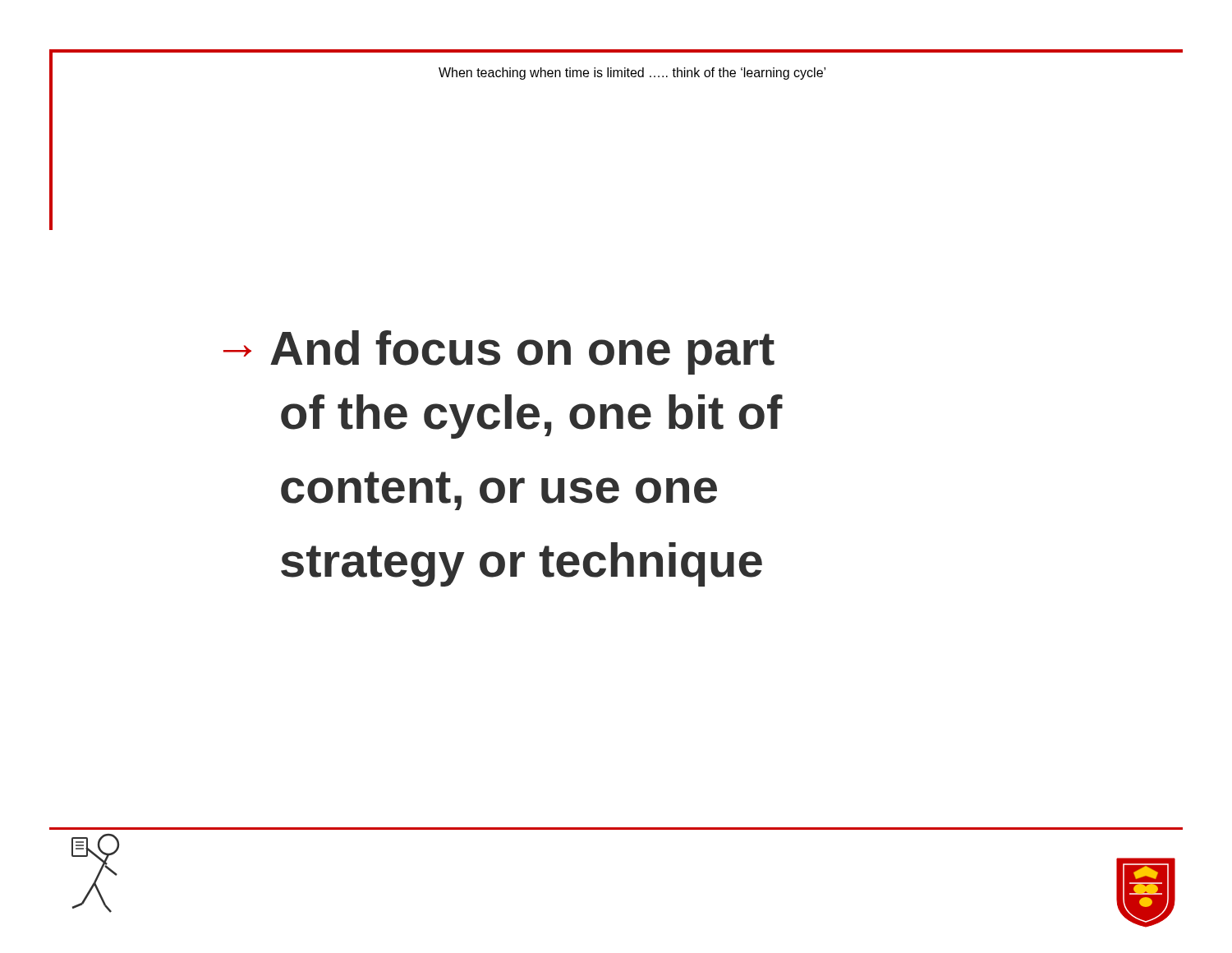Select the logo

[1146, 891]
